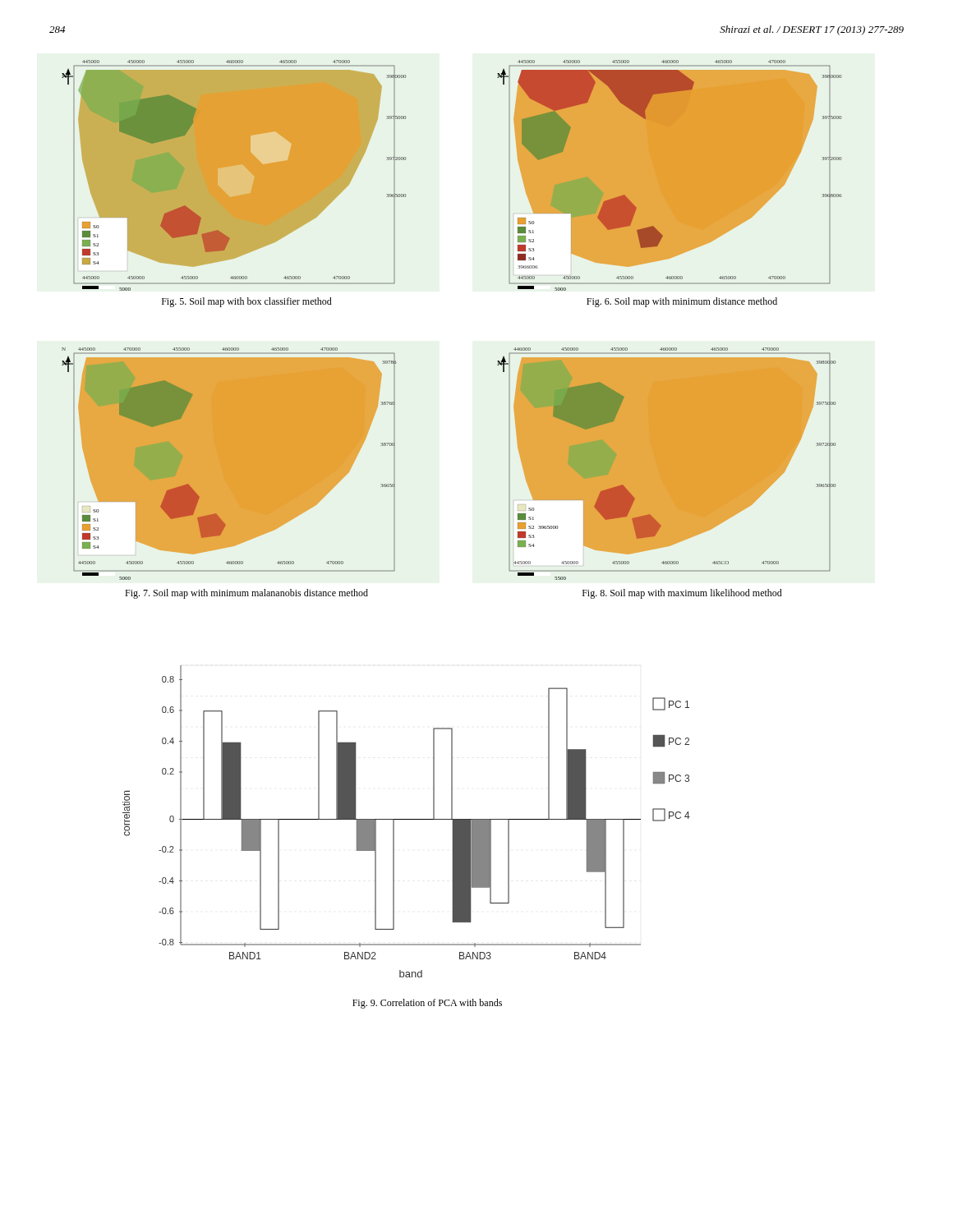Locate the text starting "Fig. 5. Soil"

pyautogui.click(x=246, y=301)
